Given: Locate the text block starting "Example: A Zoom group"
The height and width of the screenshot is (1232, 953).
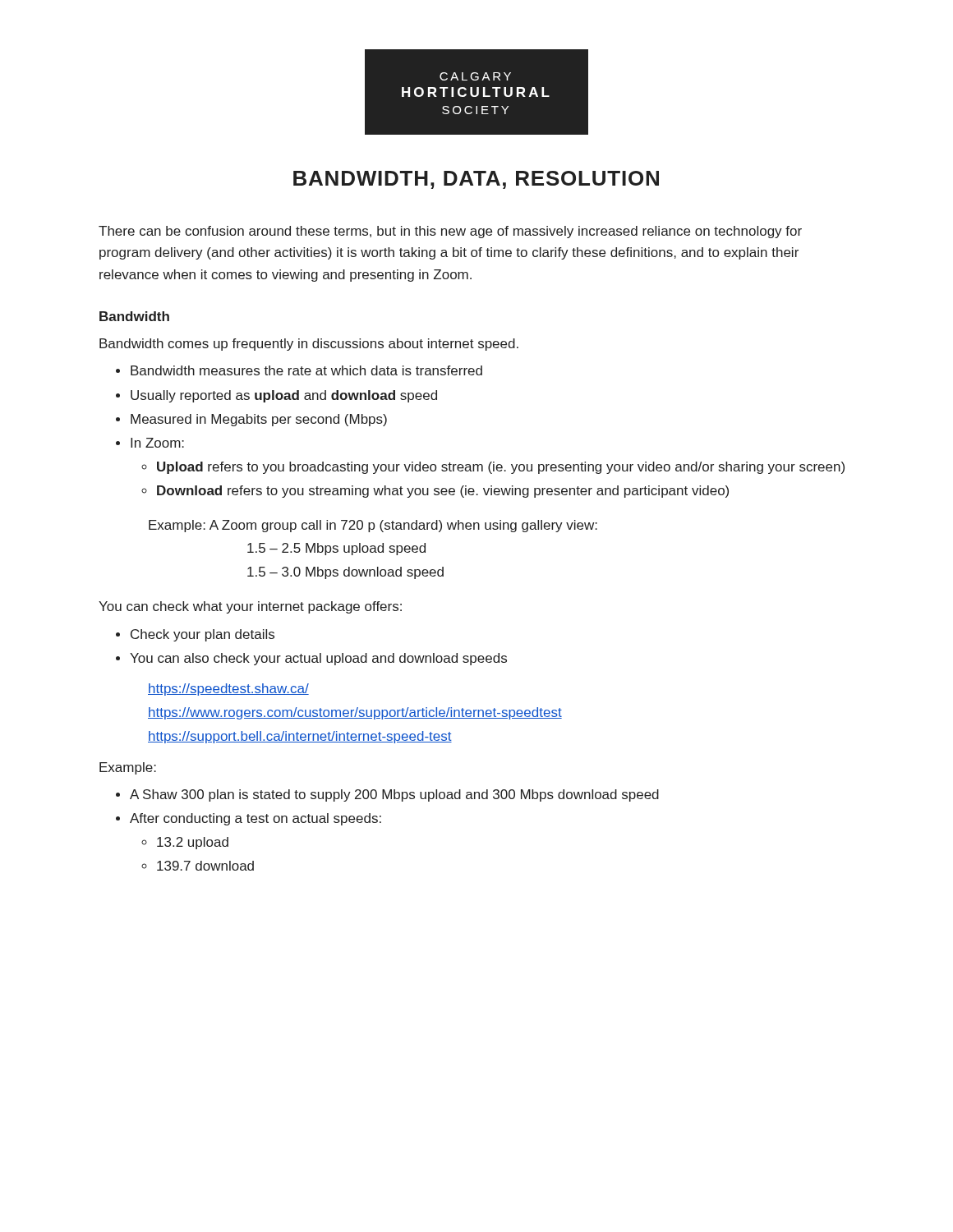Looking at the screenshot, I should point(373,526).
